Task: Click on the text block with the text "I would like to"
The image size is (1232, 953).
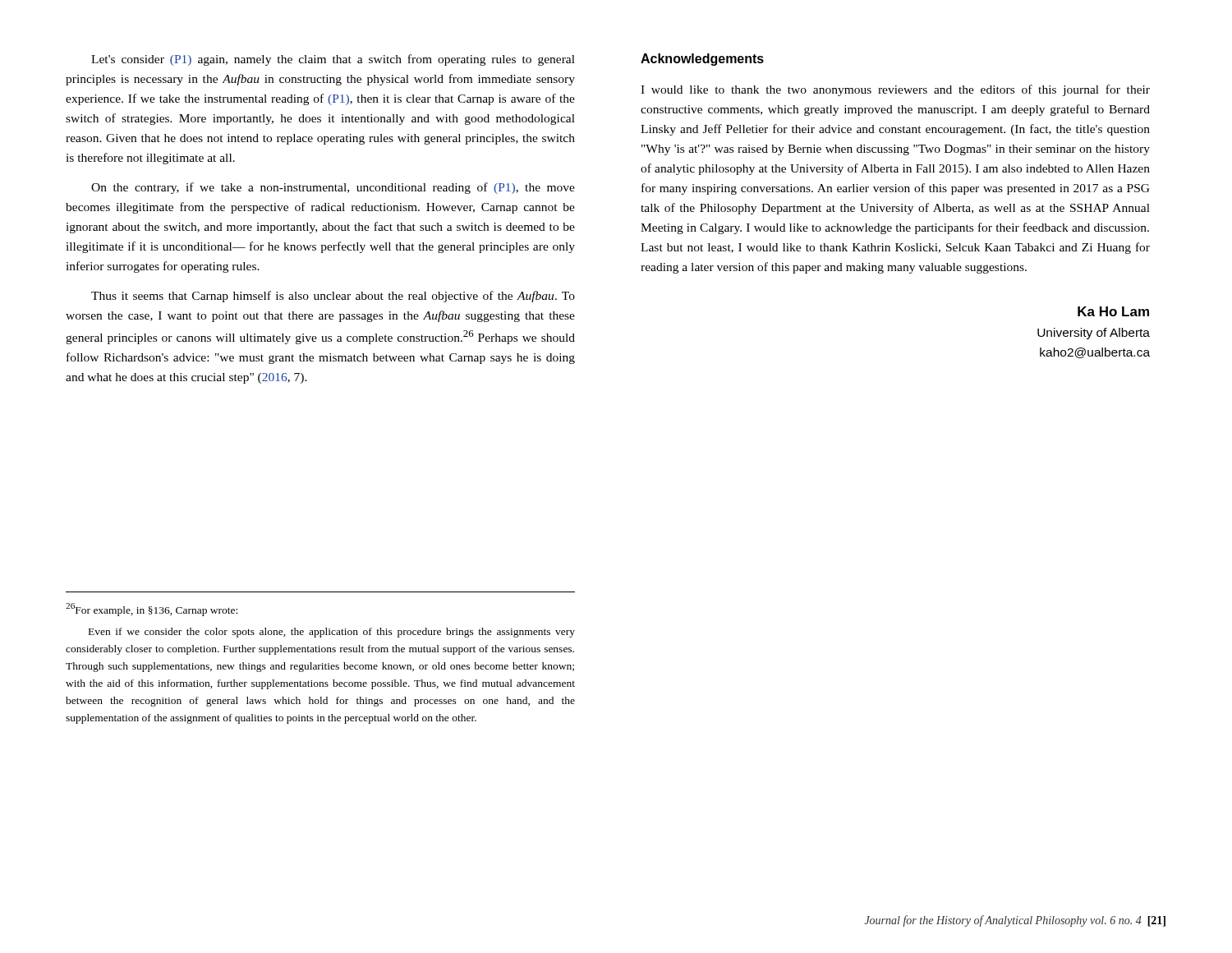Action: [895, 178]
